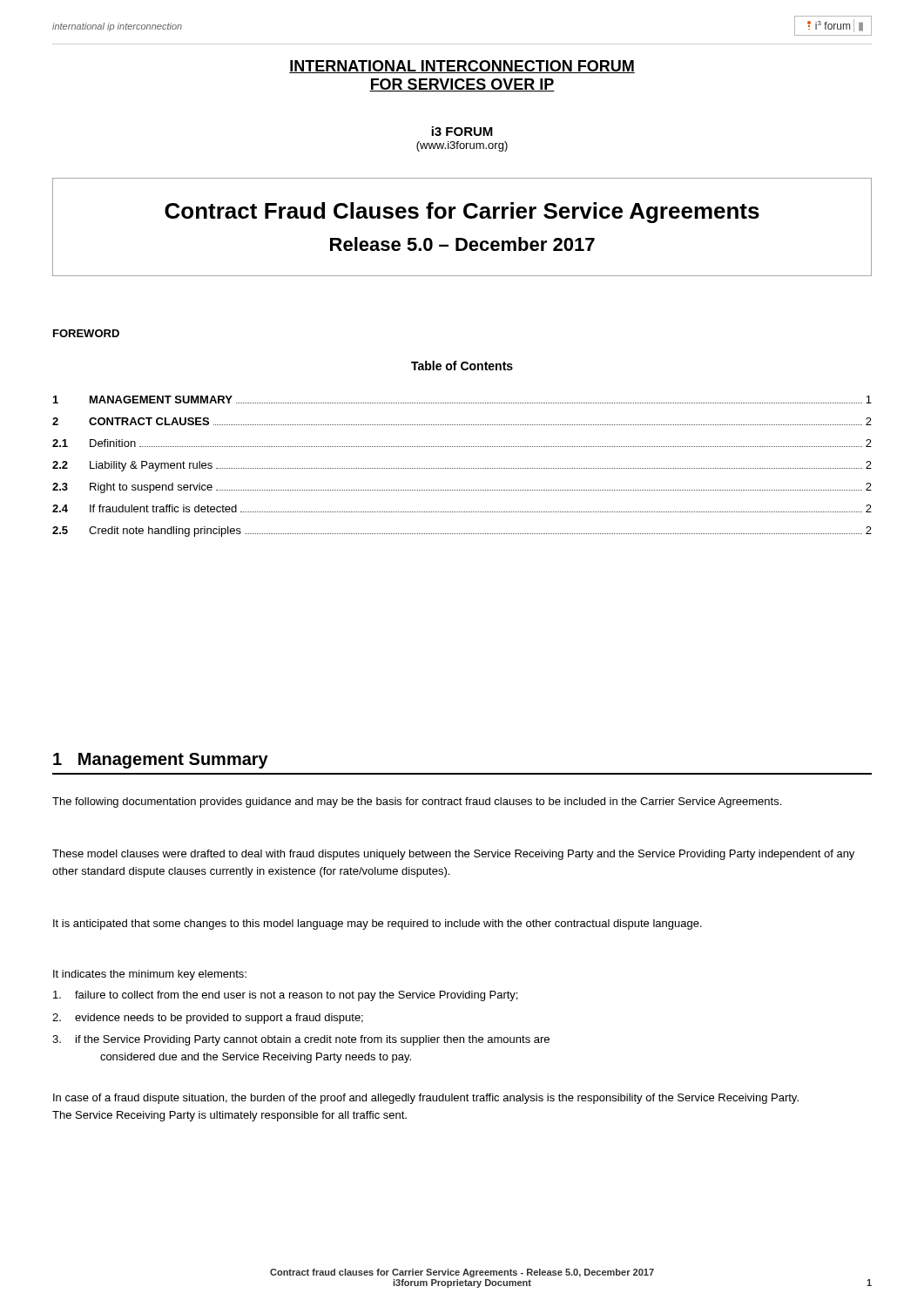Image resolution: width=924 pixels, height=1307 pixels.
Task: Click on the text block starting "These model clauses were drafted"
Action: click(453, 862)
